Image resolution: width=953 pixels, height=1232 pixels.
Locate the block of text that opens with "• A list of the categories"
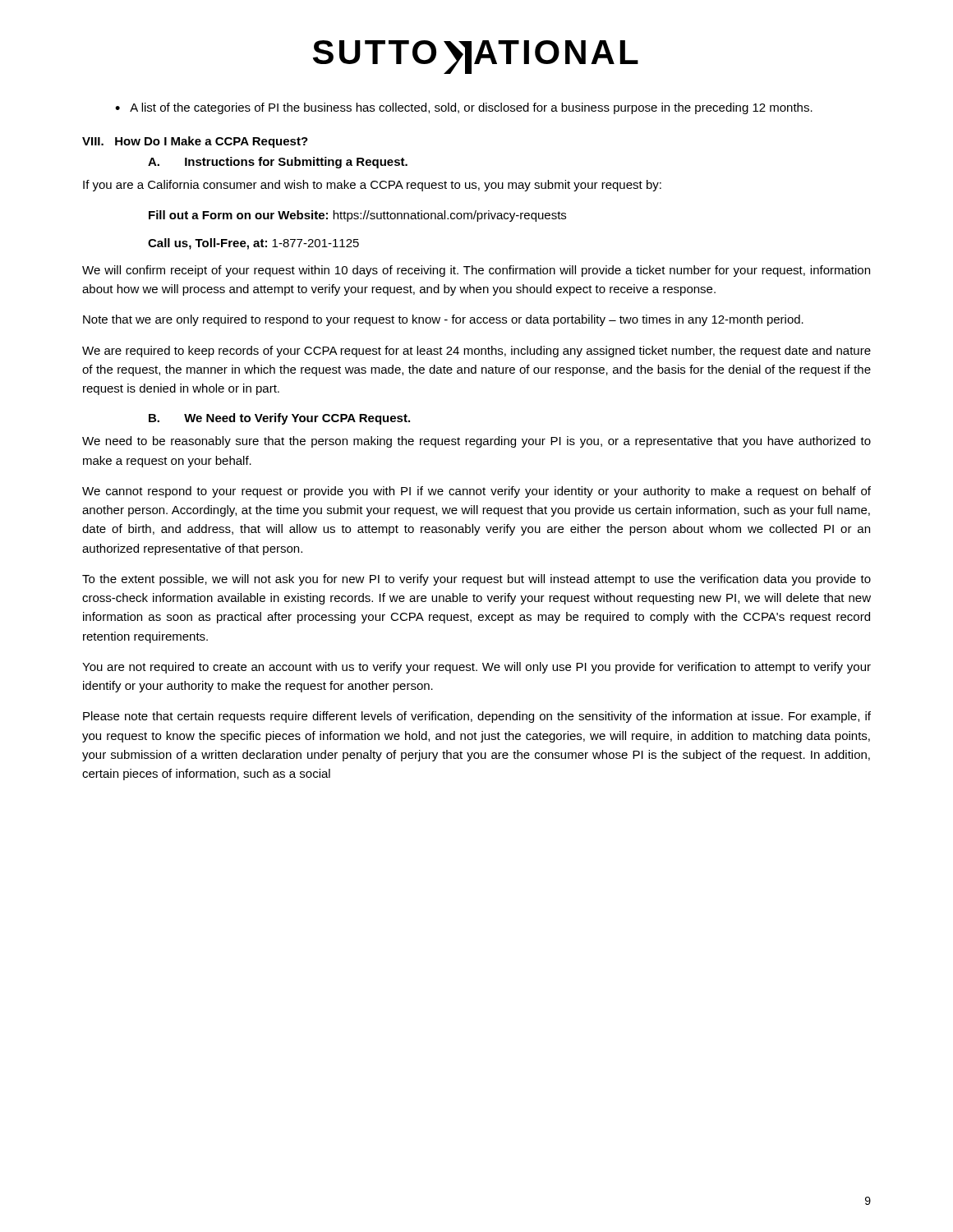[464, 108]
